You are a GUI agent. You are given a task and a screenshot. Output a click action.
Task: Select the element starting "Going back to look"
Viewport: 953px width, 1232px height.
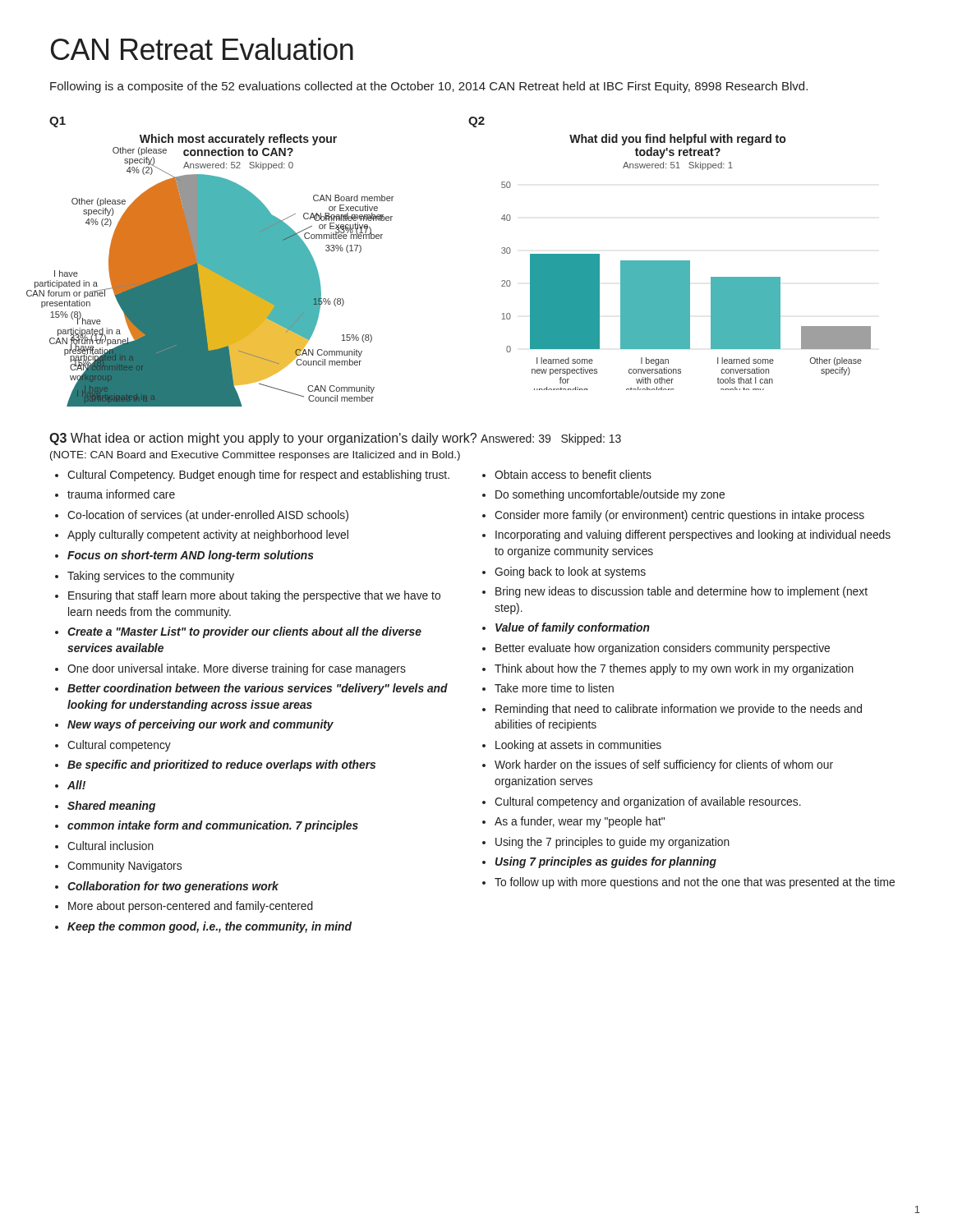(x=570, y=572)
